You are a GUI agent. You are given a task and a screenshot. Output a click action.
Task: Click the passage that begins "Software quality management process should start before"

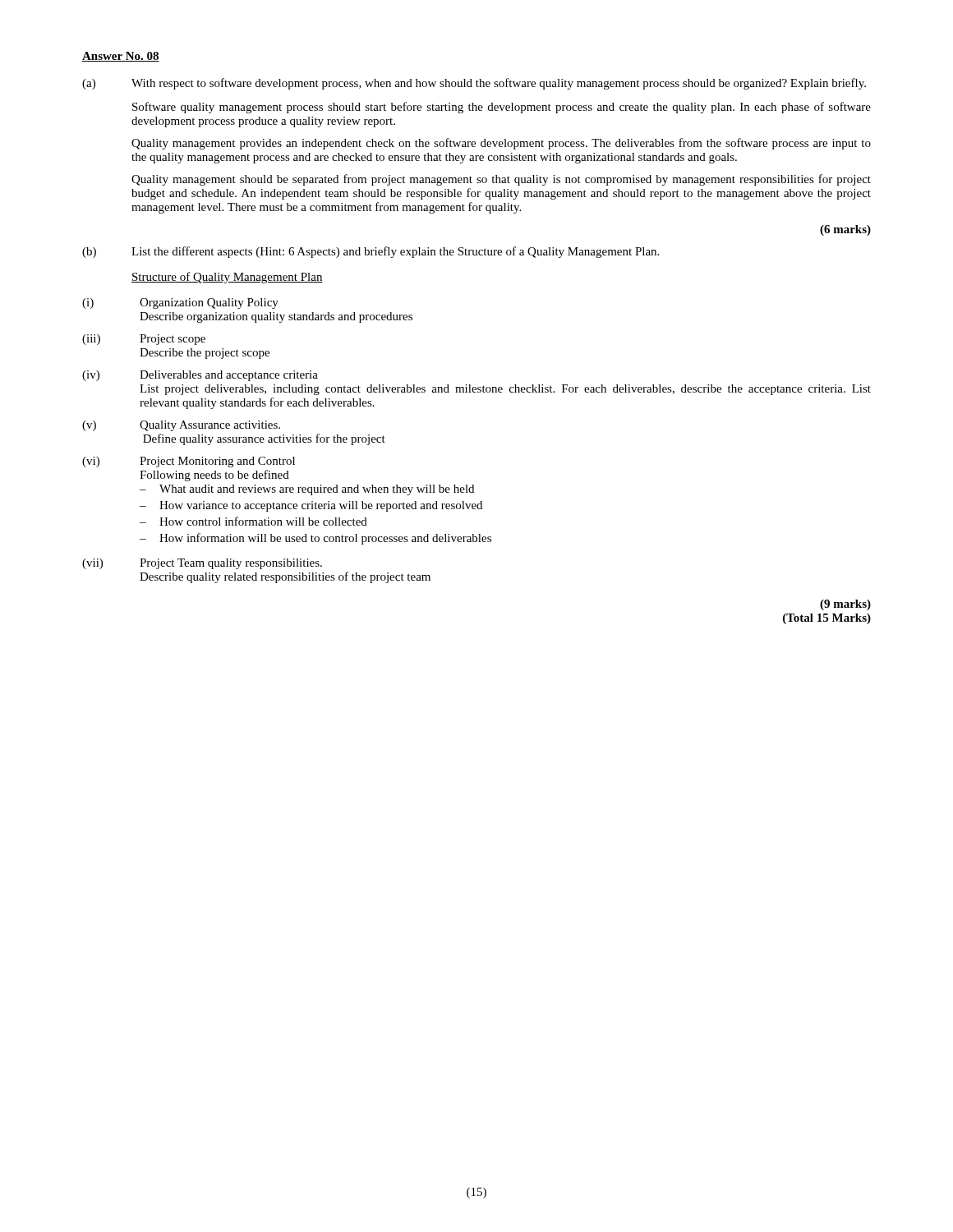pos(501,114)
